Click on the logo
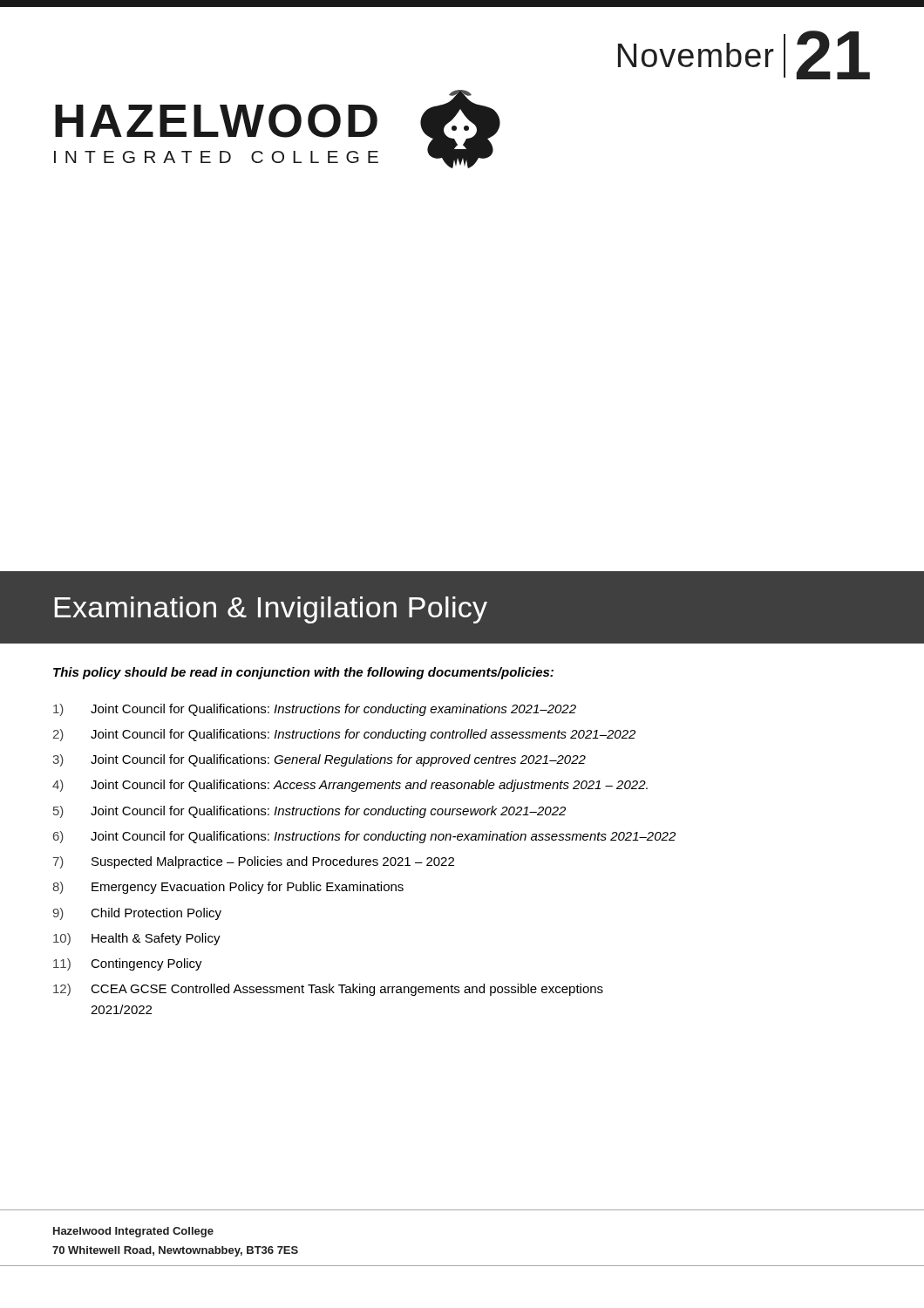This screenshot has height=1308, width=924. click(x=280, y=131)
